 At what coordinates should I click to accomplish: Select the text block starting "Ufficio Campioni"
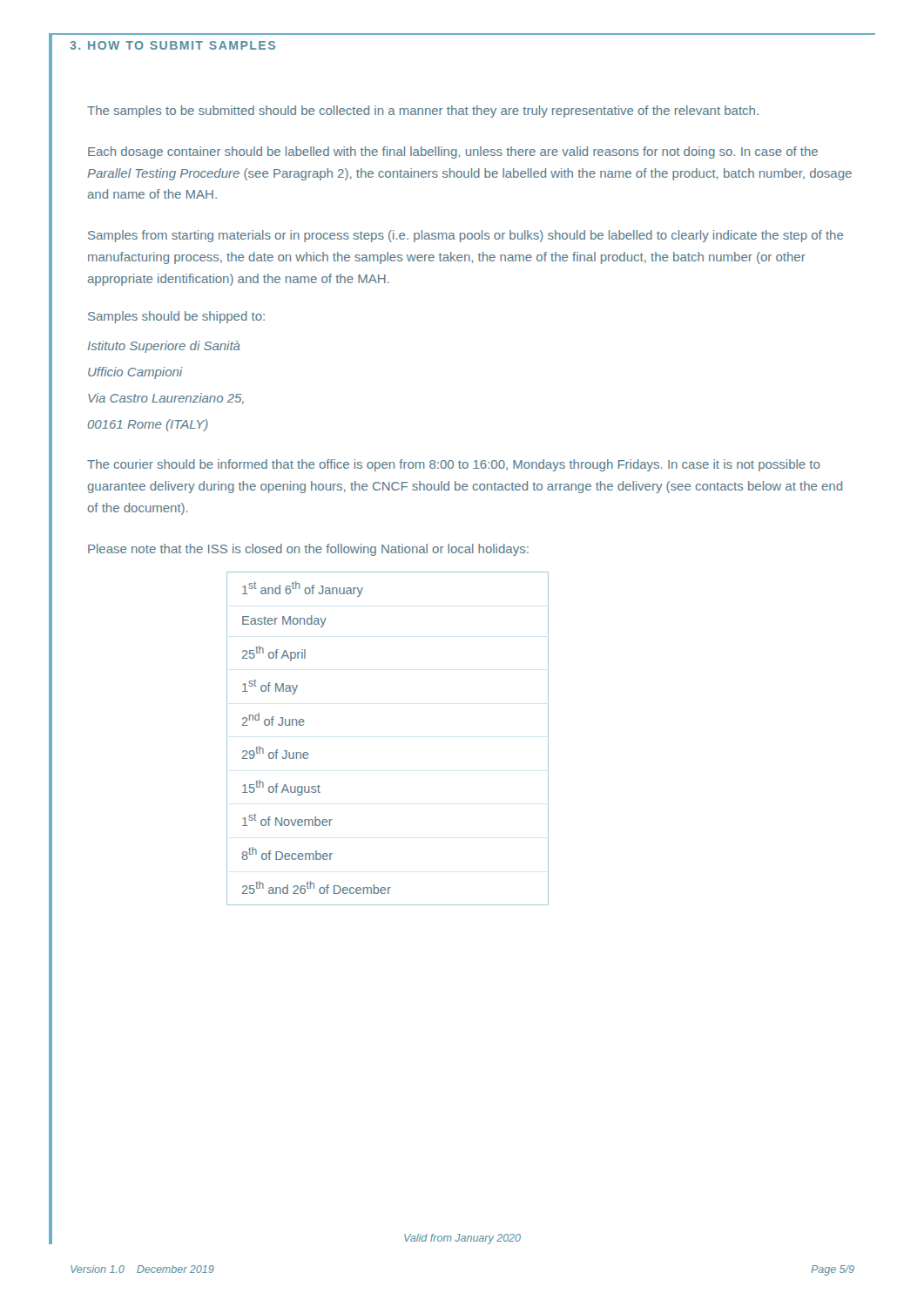click(135, 372)
